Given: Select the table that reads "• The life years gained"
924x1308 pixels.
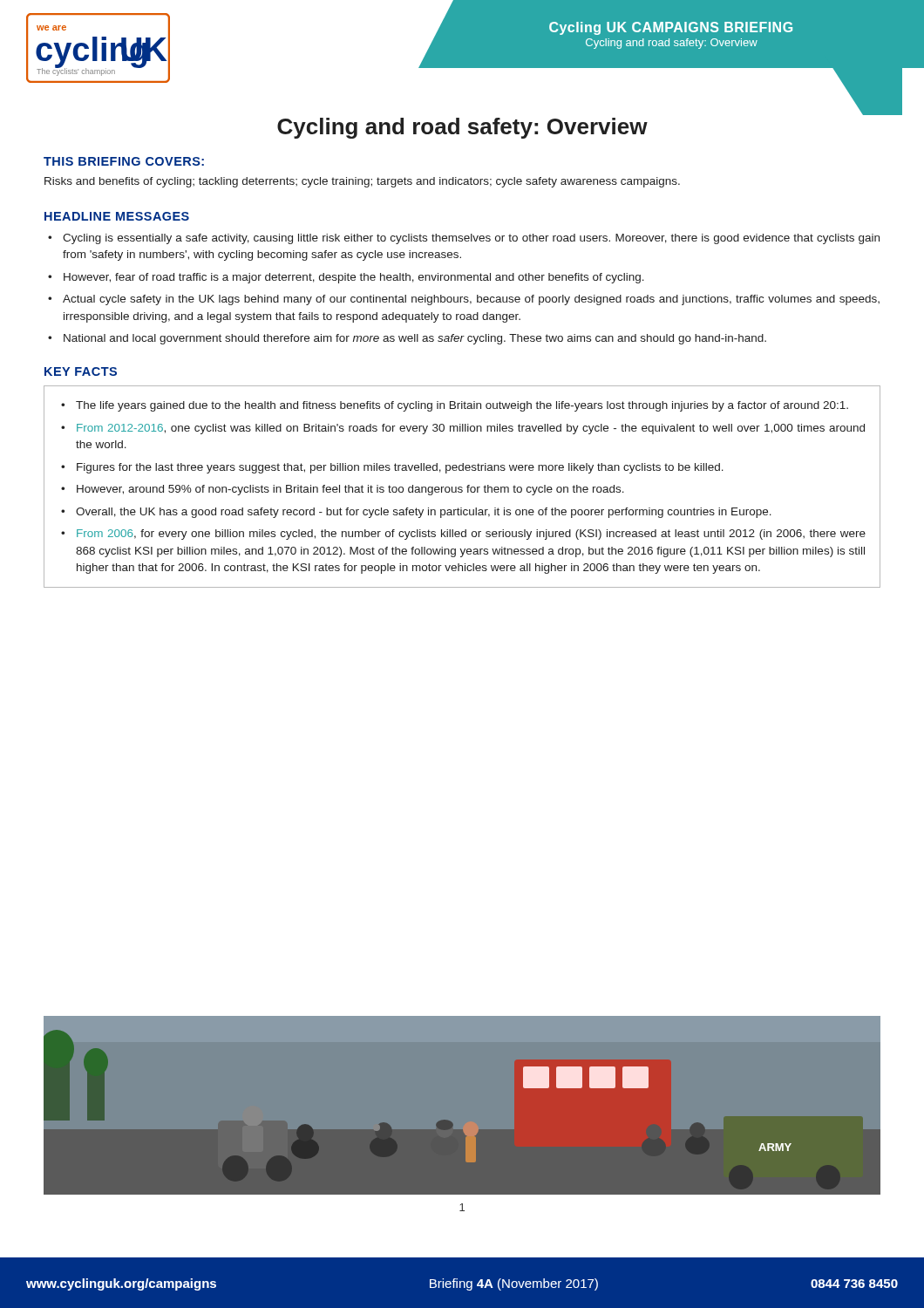Looking at the screenshot, I should tap(462, 487).
